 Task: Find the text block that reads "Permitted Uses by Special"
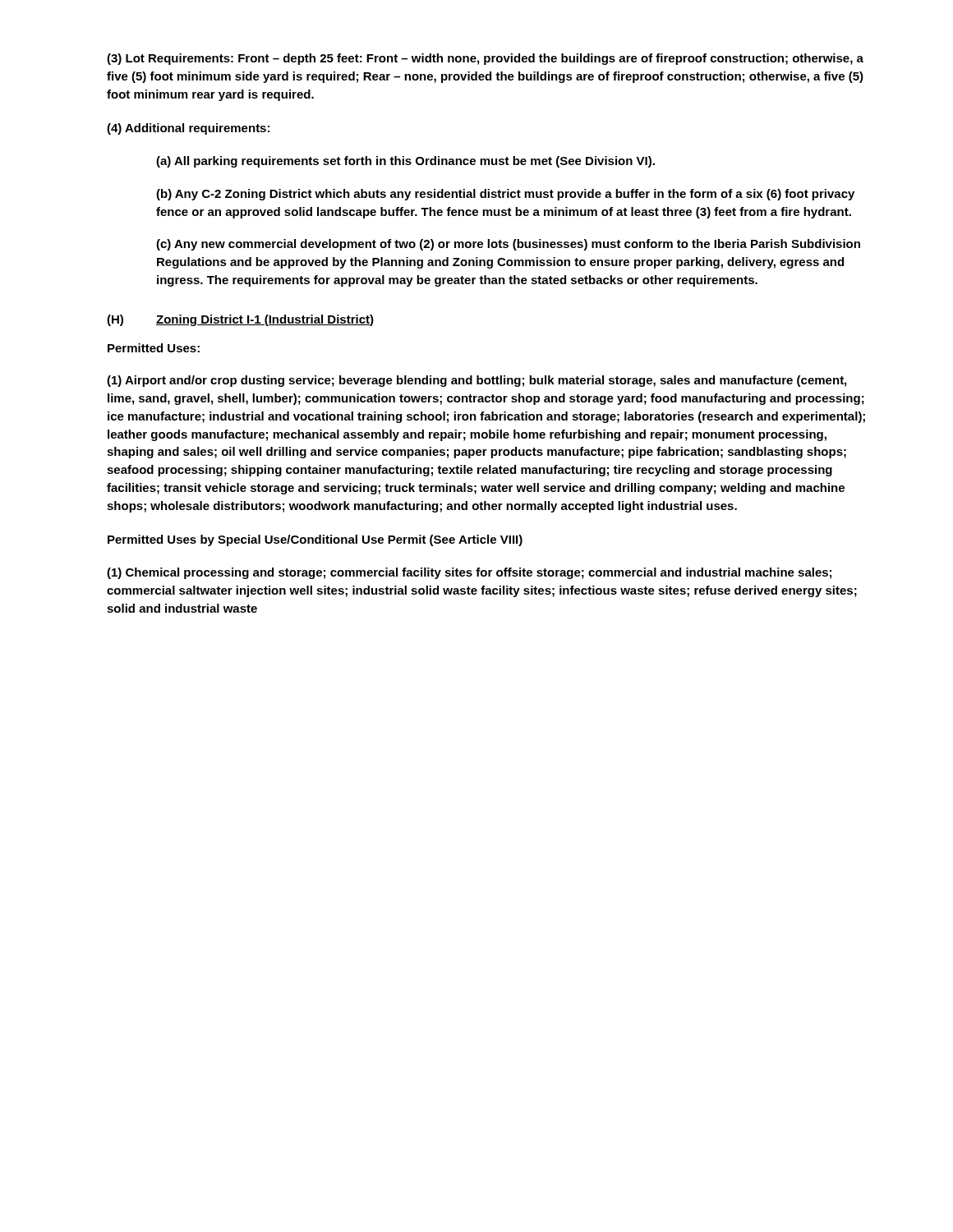pos(315,539)
